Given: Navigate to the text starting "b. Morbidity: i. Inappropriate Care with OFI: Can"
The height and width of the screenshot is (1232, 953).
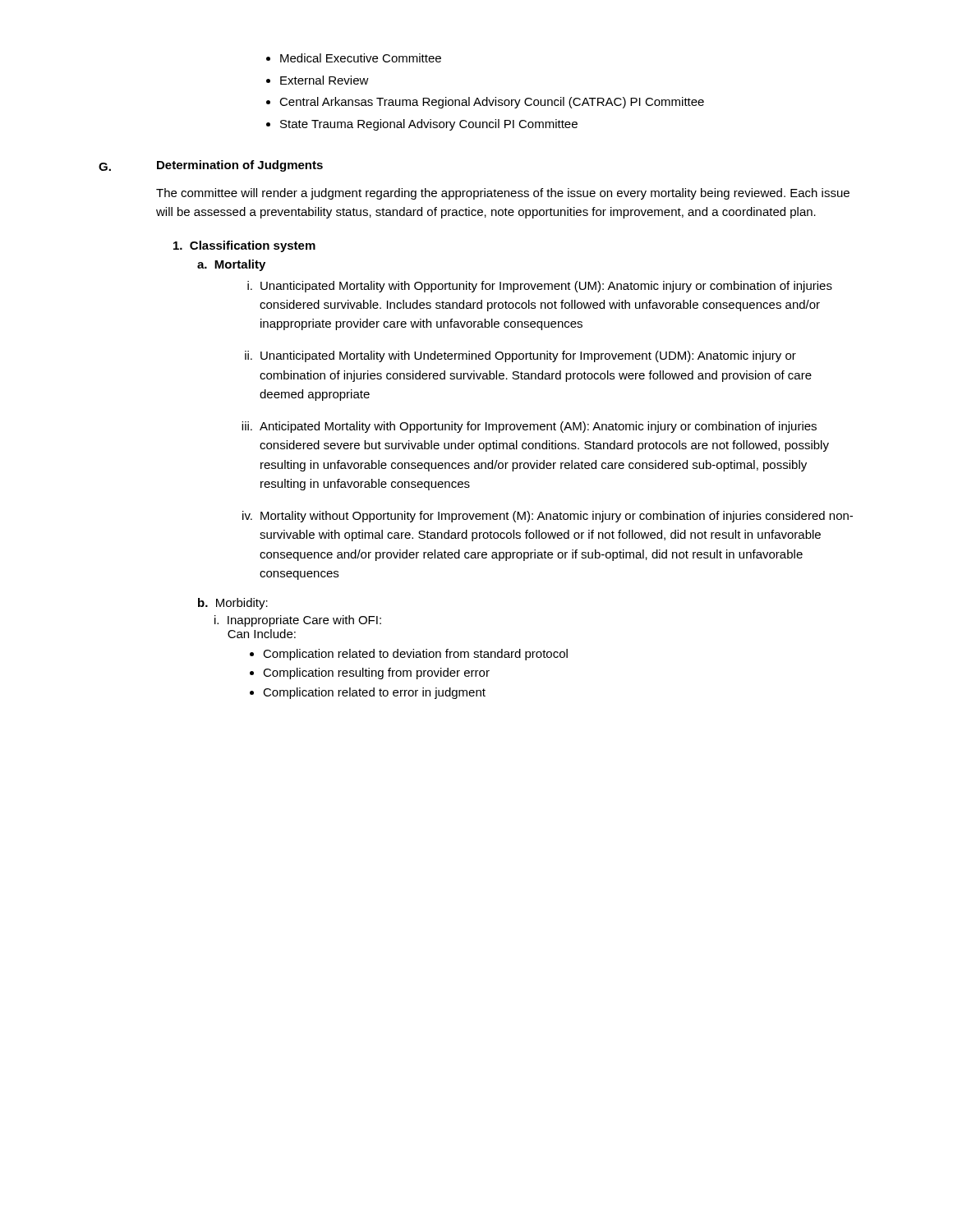Looking at the screenshot, I should [x=526, y=648].
